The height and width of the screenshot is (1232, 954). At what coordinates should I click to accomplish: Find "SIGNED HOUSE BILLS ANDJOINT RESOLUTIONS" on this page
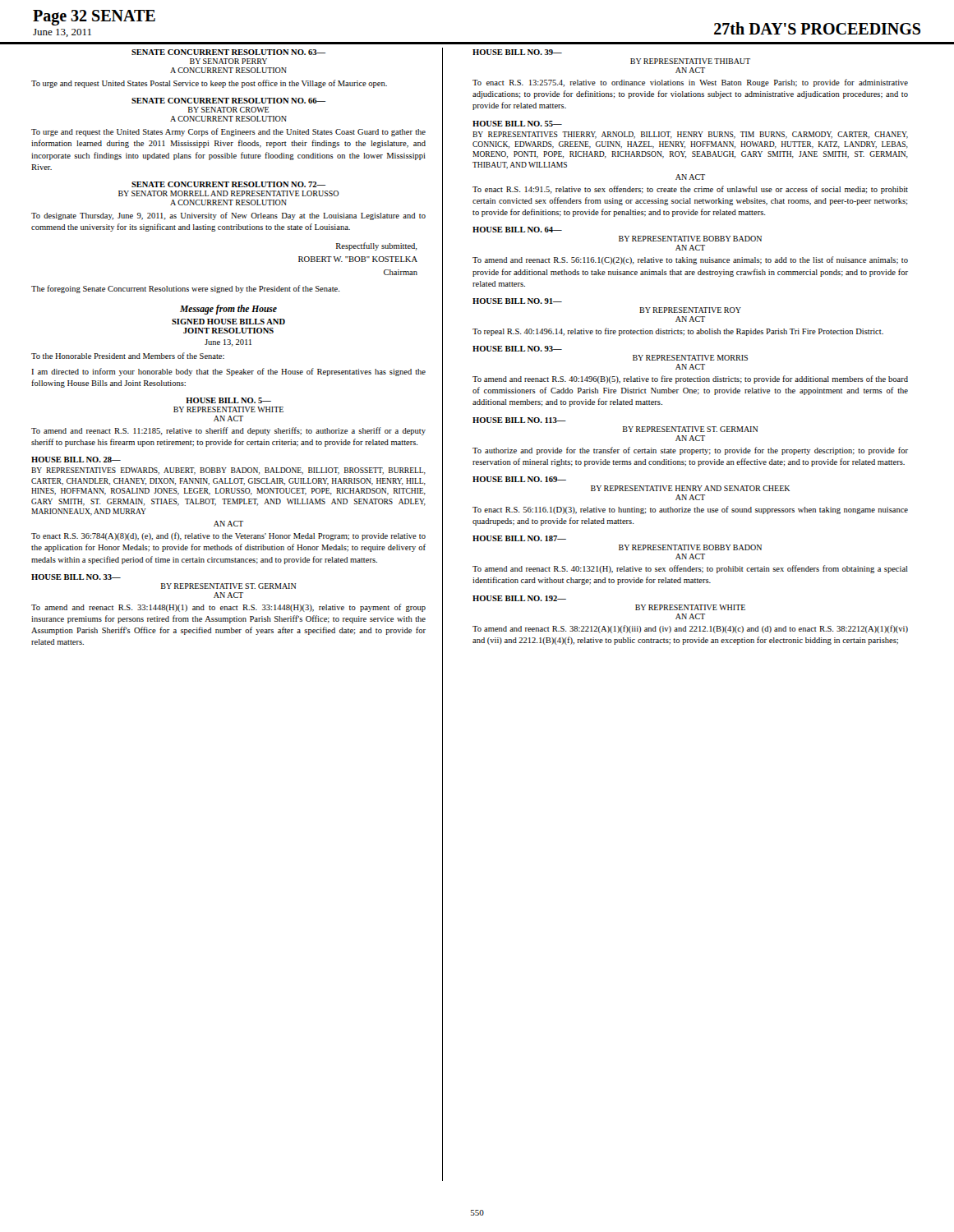point(228,326)
